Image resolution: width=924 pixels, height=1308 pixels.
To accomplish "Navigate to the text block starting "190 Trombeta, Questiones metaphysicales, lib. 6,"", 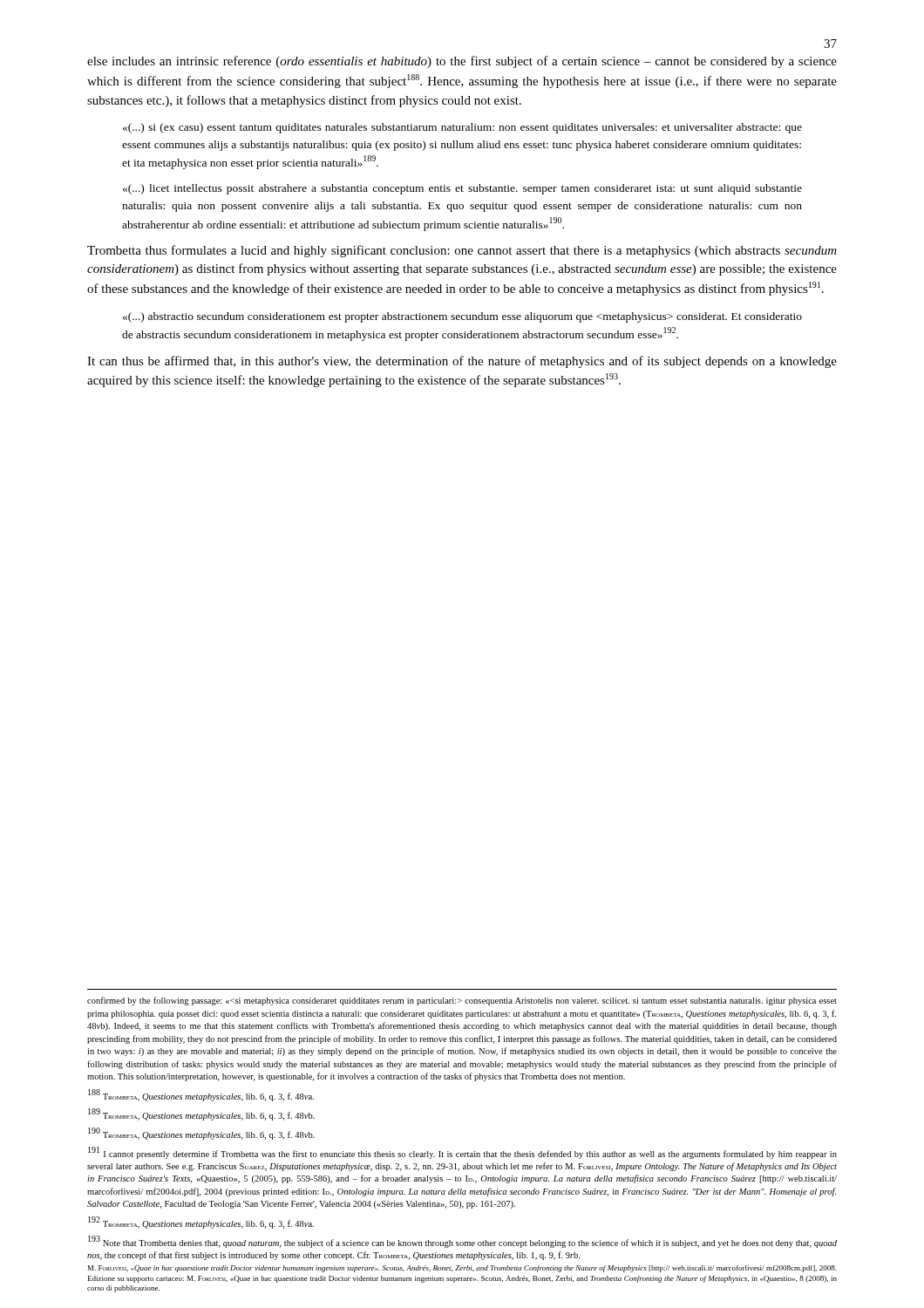I will pyautogui.click(x=201, y=1134).
